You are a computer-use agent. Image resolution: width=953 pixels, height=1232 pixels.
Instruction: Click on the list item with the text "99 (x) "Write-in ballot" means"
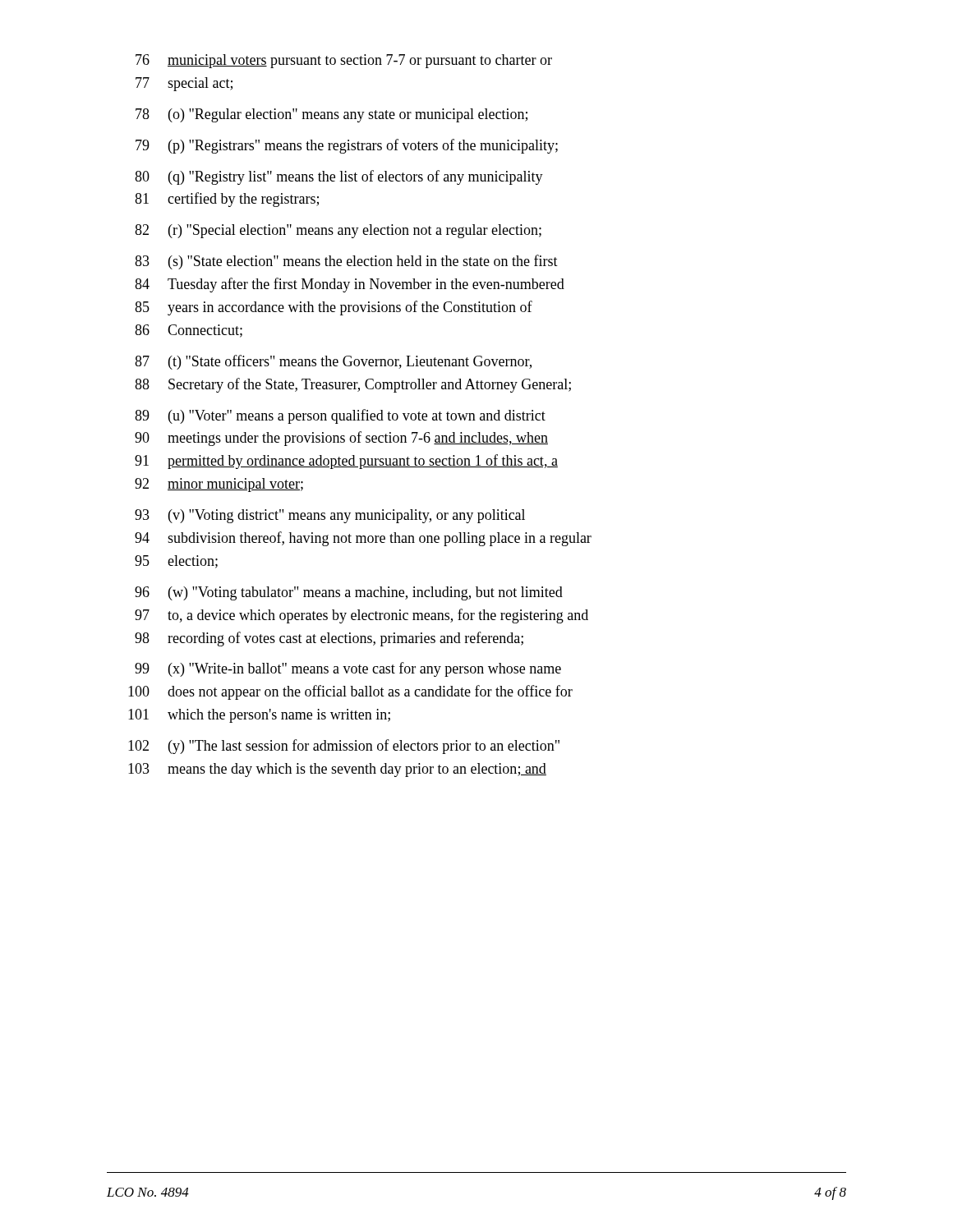click(476, 693)
